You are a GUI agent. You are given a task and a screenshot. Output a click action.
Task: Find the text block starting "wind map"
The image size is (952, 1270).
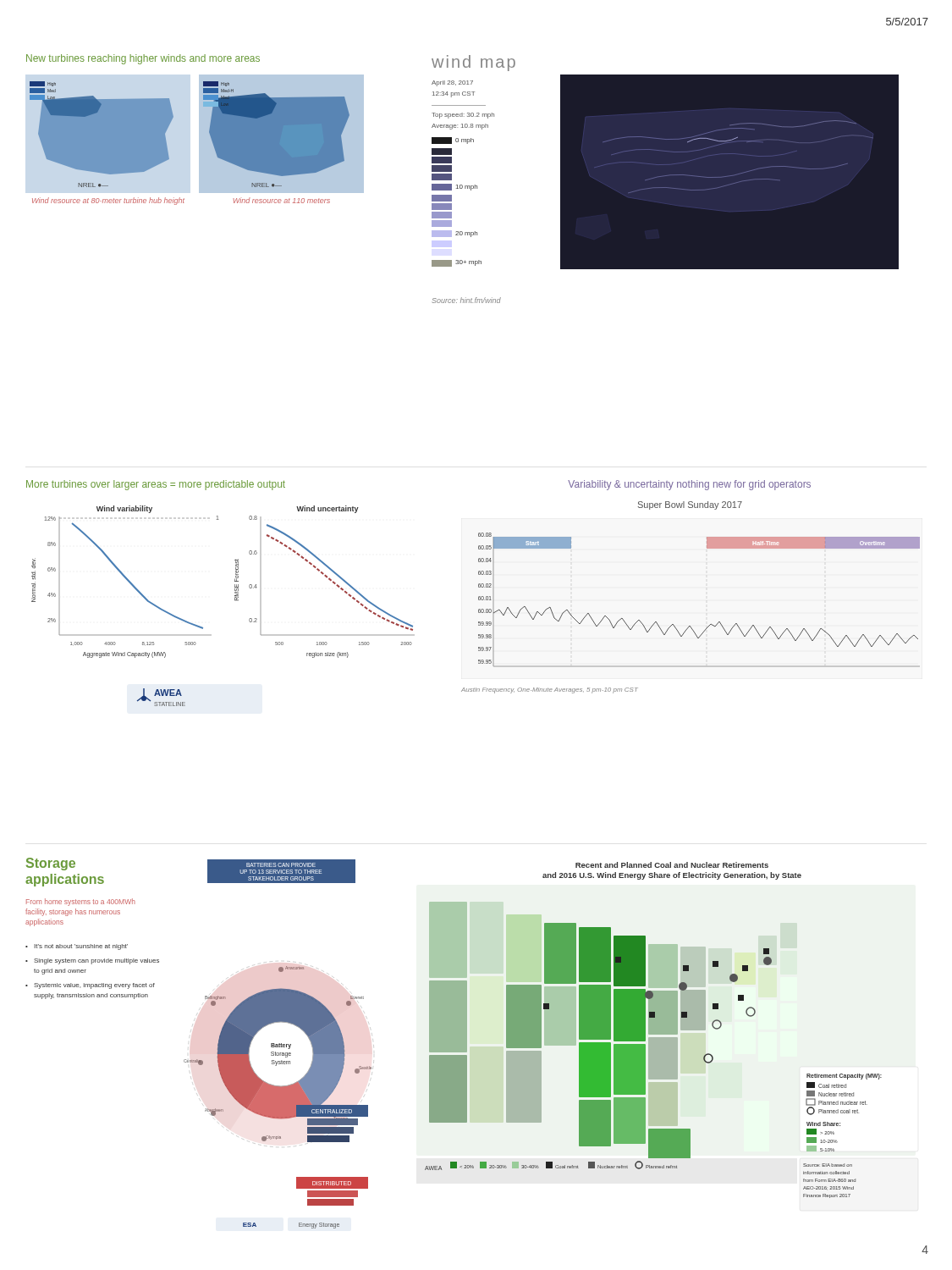click(475, 62)
